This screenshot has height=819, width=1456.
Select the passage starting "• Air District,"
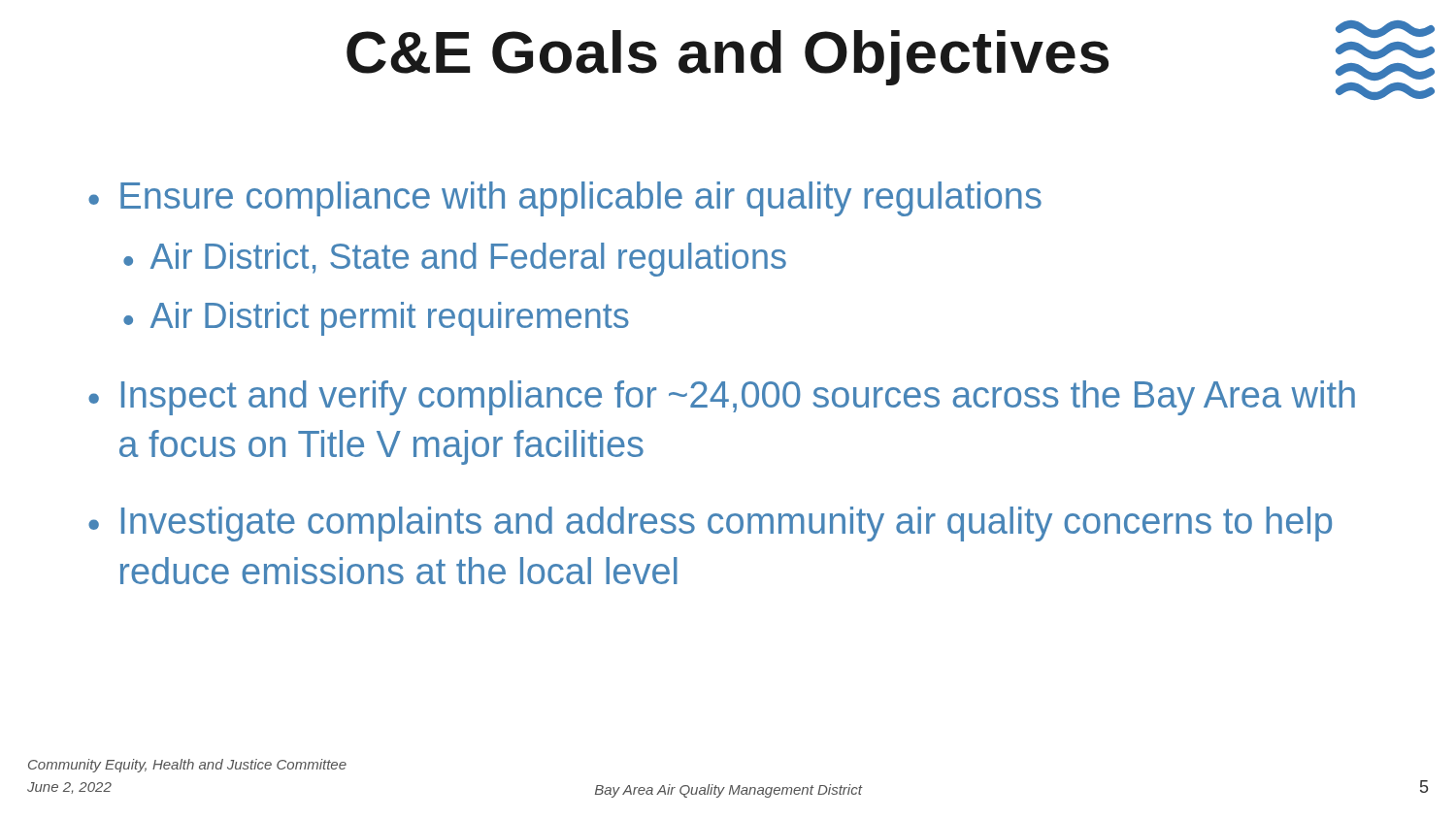click(x=455, y=260)
